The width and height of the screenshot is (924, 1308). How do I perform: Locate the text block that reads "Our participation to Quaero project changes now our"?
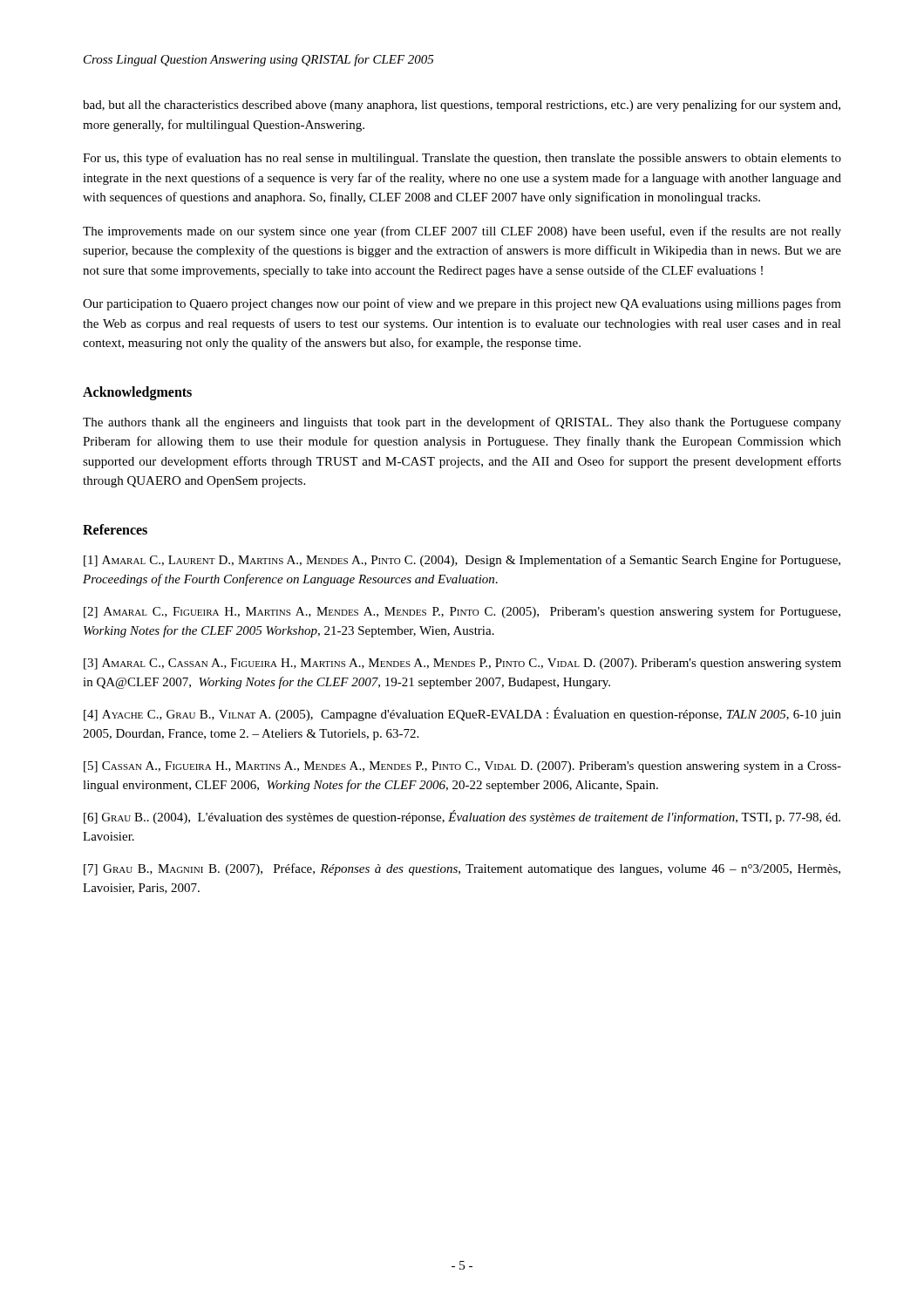[462, 323]
